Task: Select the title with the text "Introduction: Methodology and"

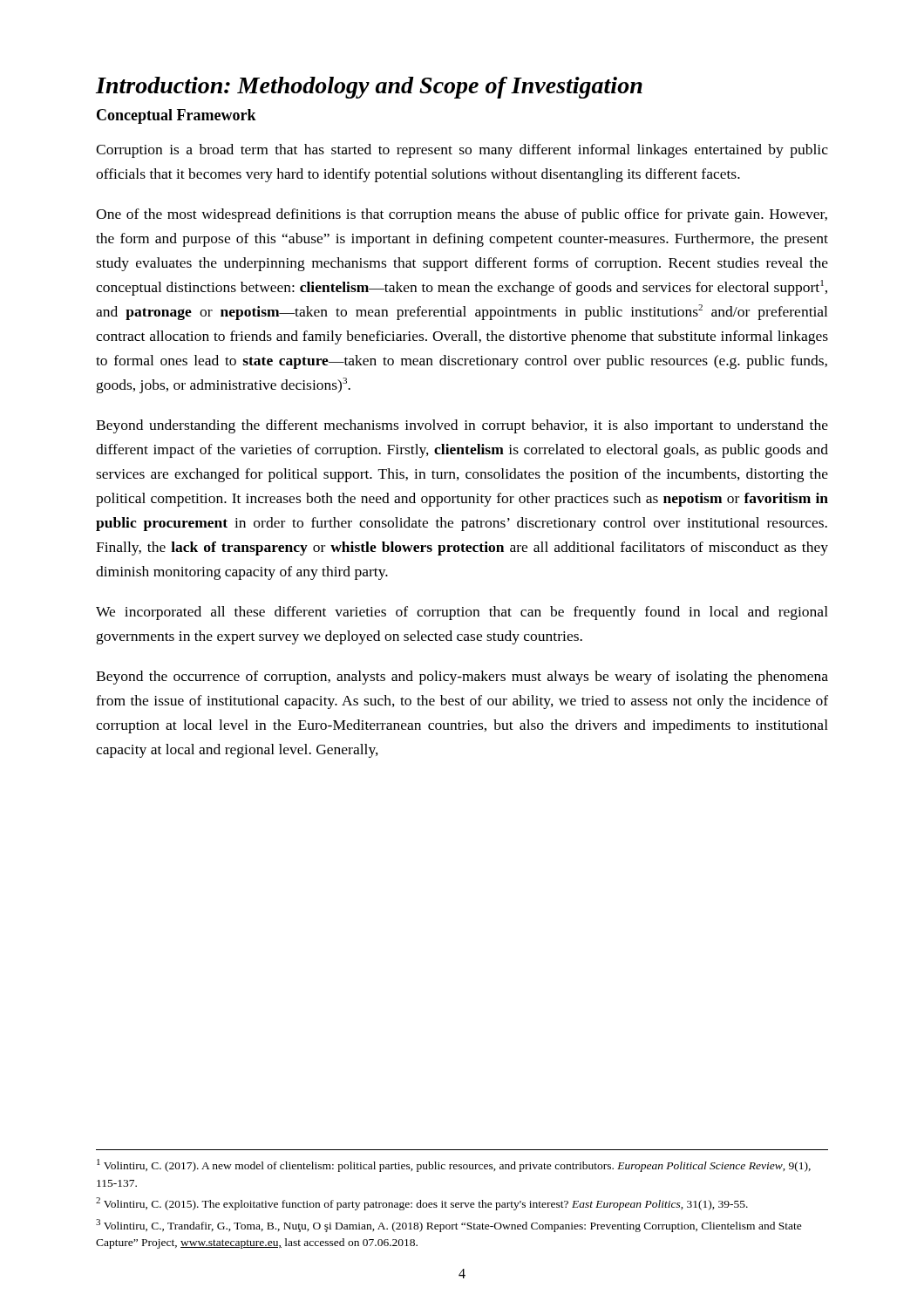Action: coord(462,86)
